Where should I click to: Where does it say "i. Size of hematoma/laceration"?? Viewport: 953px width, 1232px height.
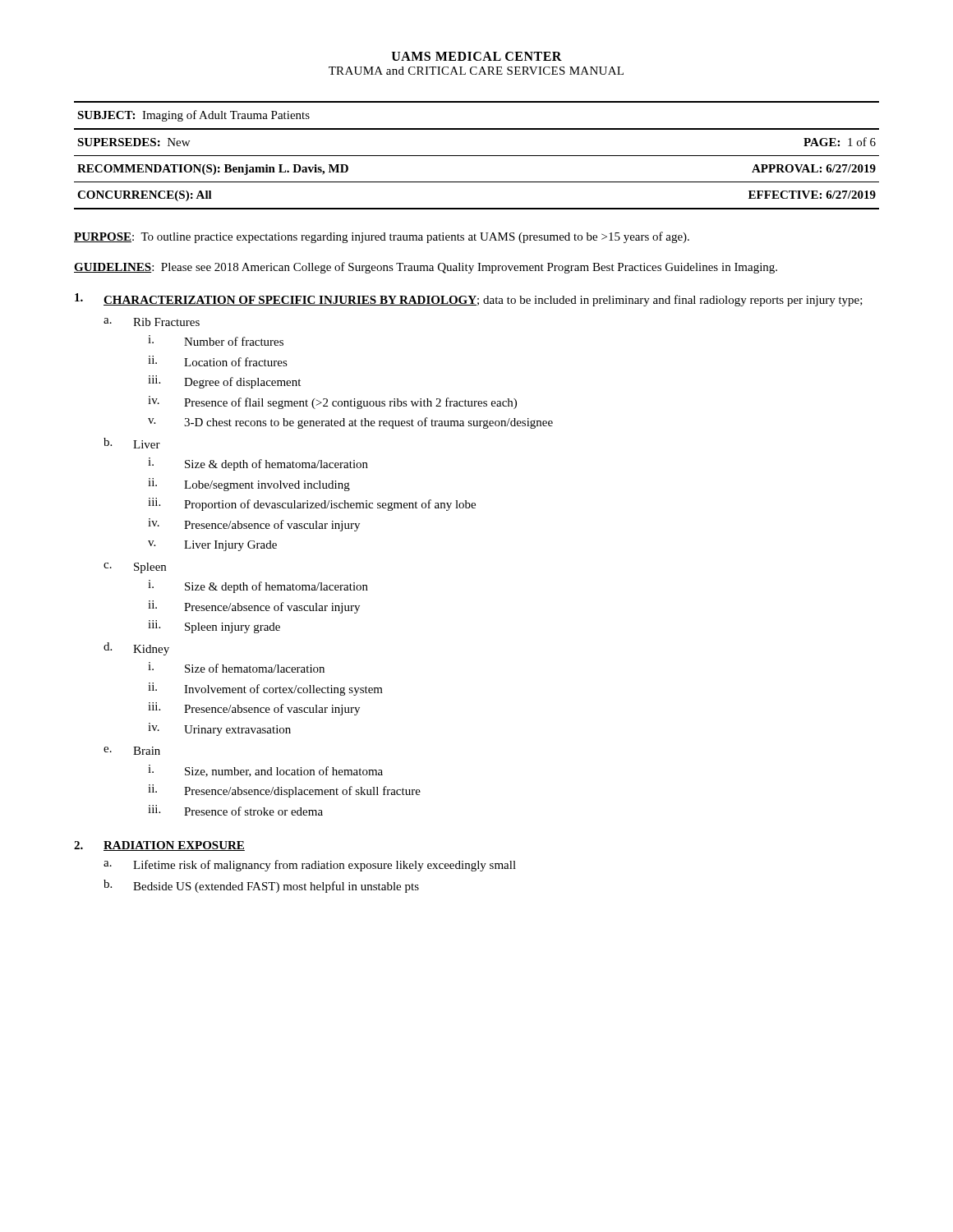click(236, 669)
